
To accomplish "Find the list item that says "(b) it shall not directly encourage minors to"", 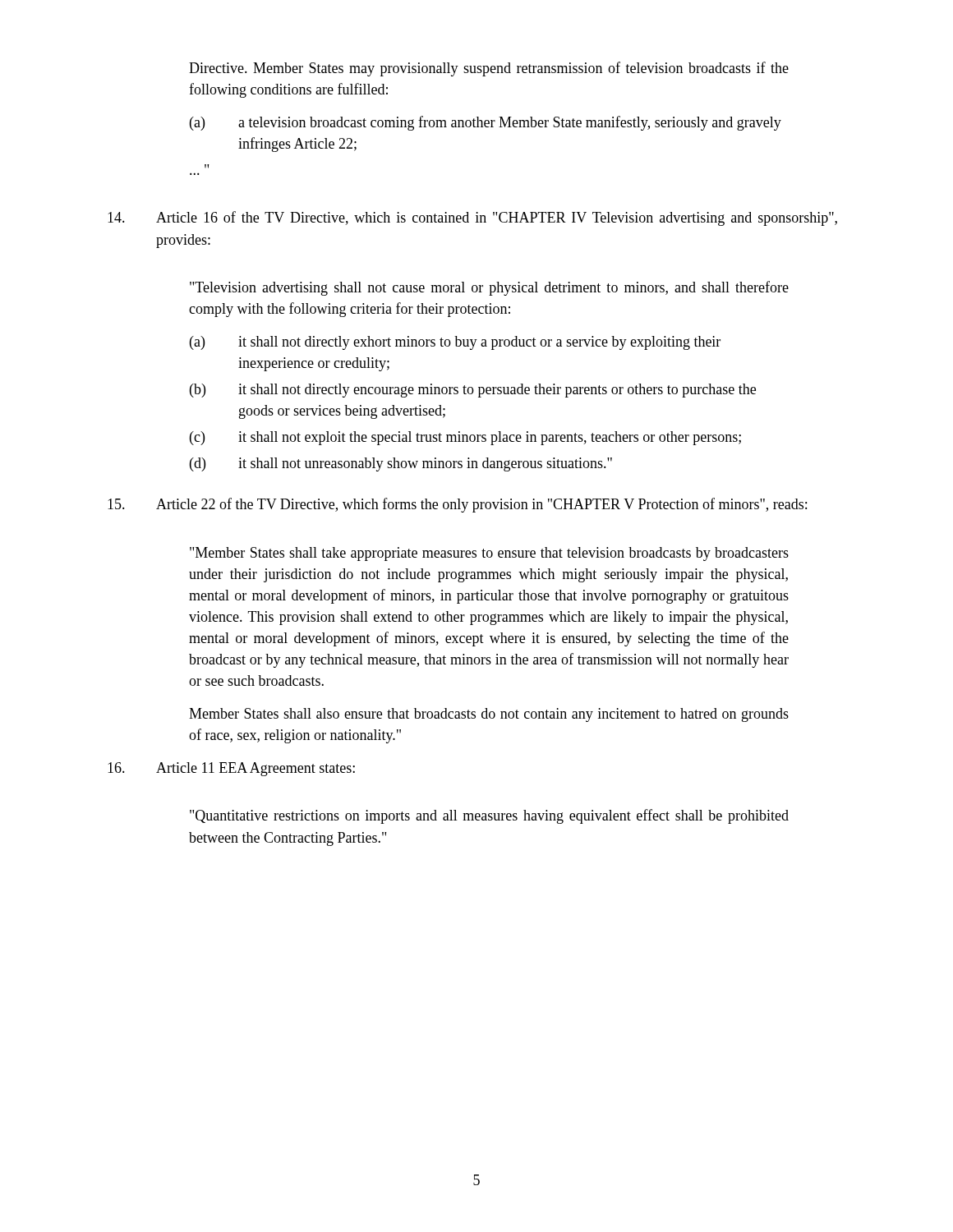I will click(489, 400).
